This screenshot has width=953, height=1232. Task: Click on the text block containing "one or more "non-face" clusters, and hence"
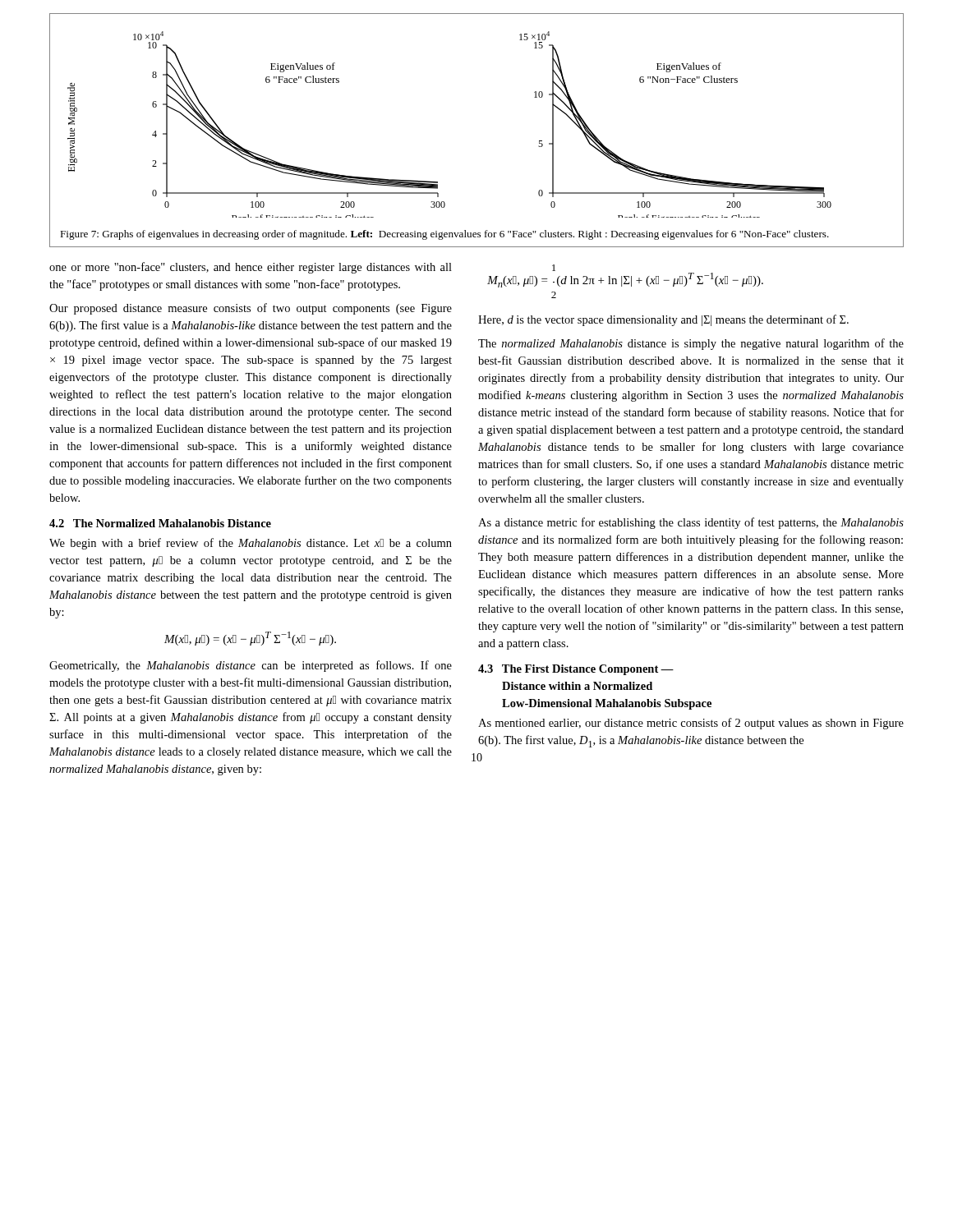click(x=251, y=383)
